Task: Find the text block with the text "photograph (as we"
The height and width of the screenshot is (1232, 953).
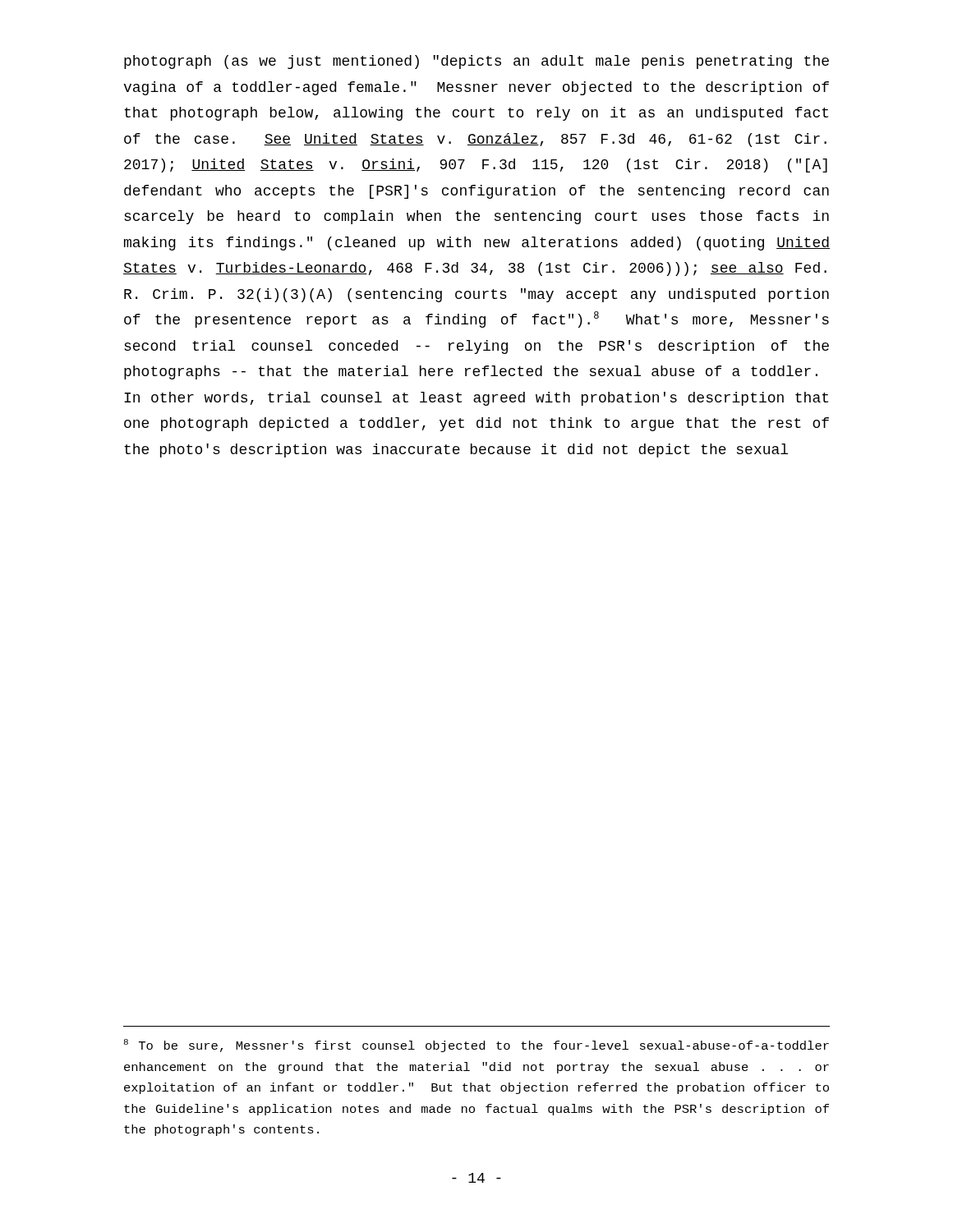Action: tap(476, 256)
